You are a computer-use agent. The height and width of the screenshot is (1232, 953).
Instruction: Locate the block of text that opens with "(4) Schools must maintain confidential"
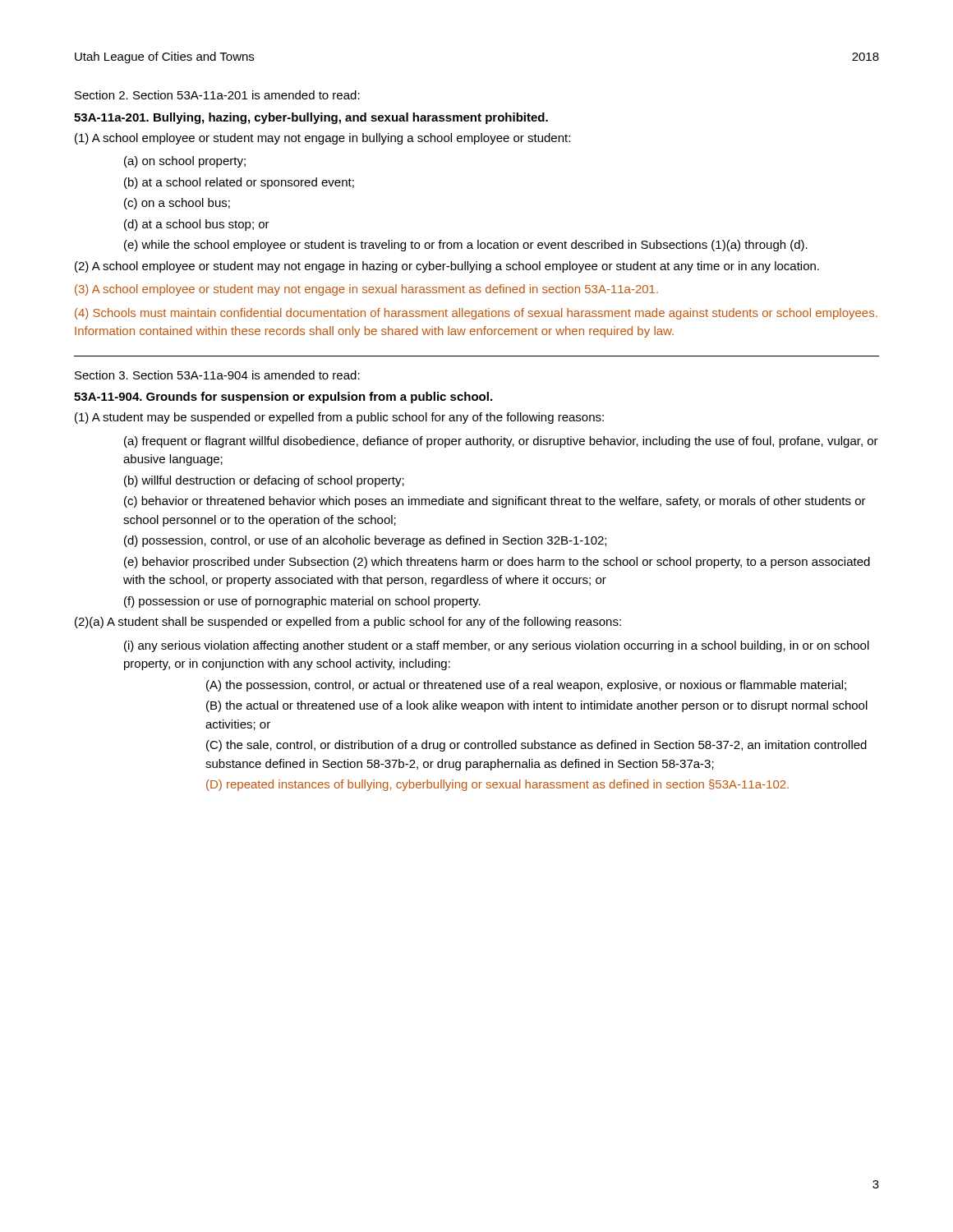point(476,321)
